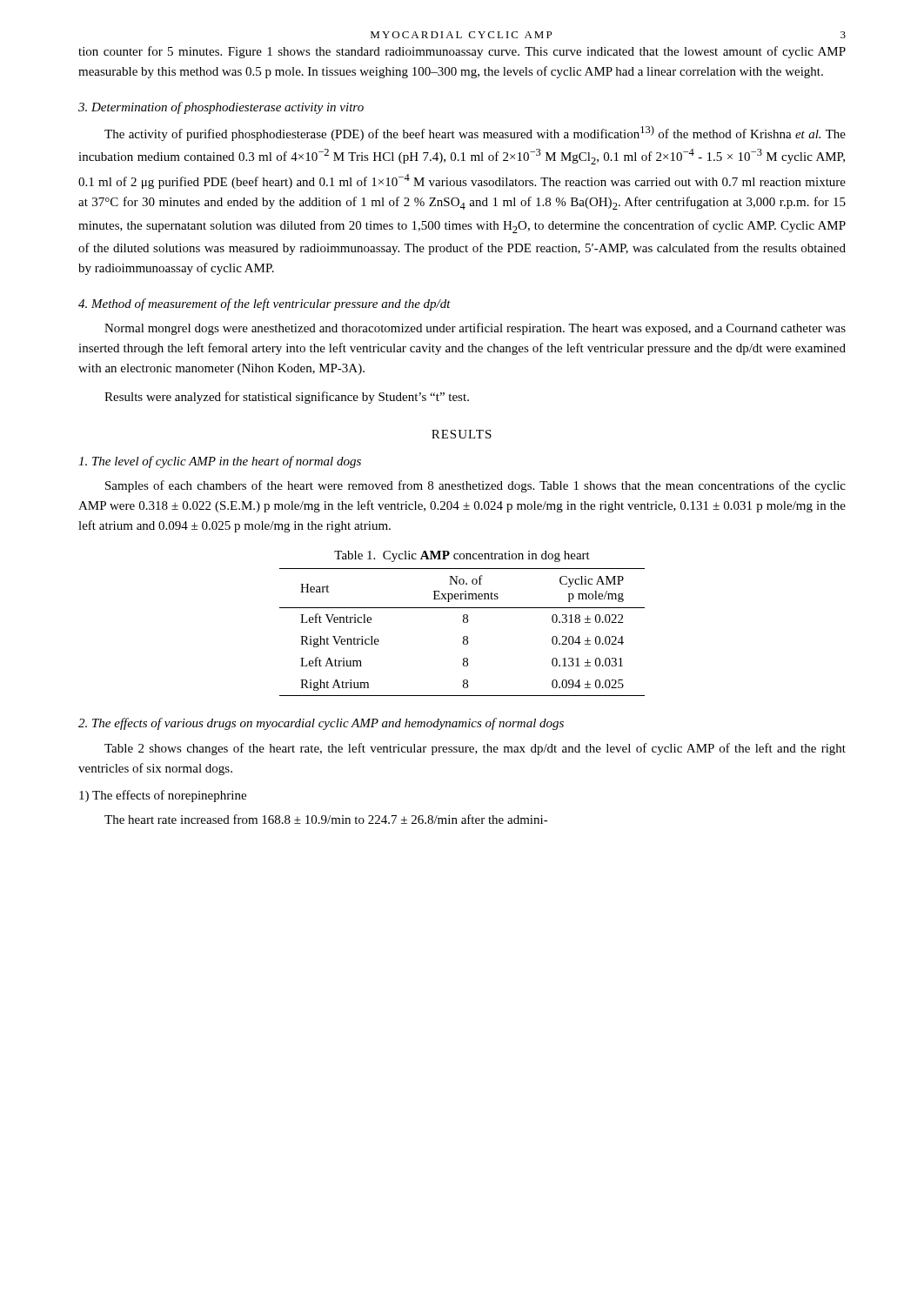Select the table that reads "Right Ventricle"
The height and width of the screenshot is (1305, 924).
462,632
